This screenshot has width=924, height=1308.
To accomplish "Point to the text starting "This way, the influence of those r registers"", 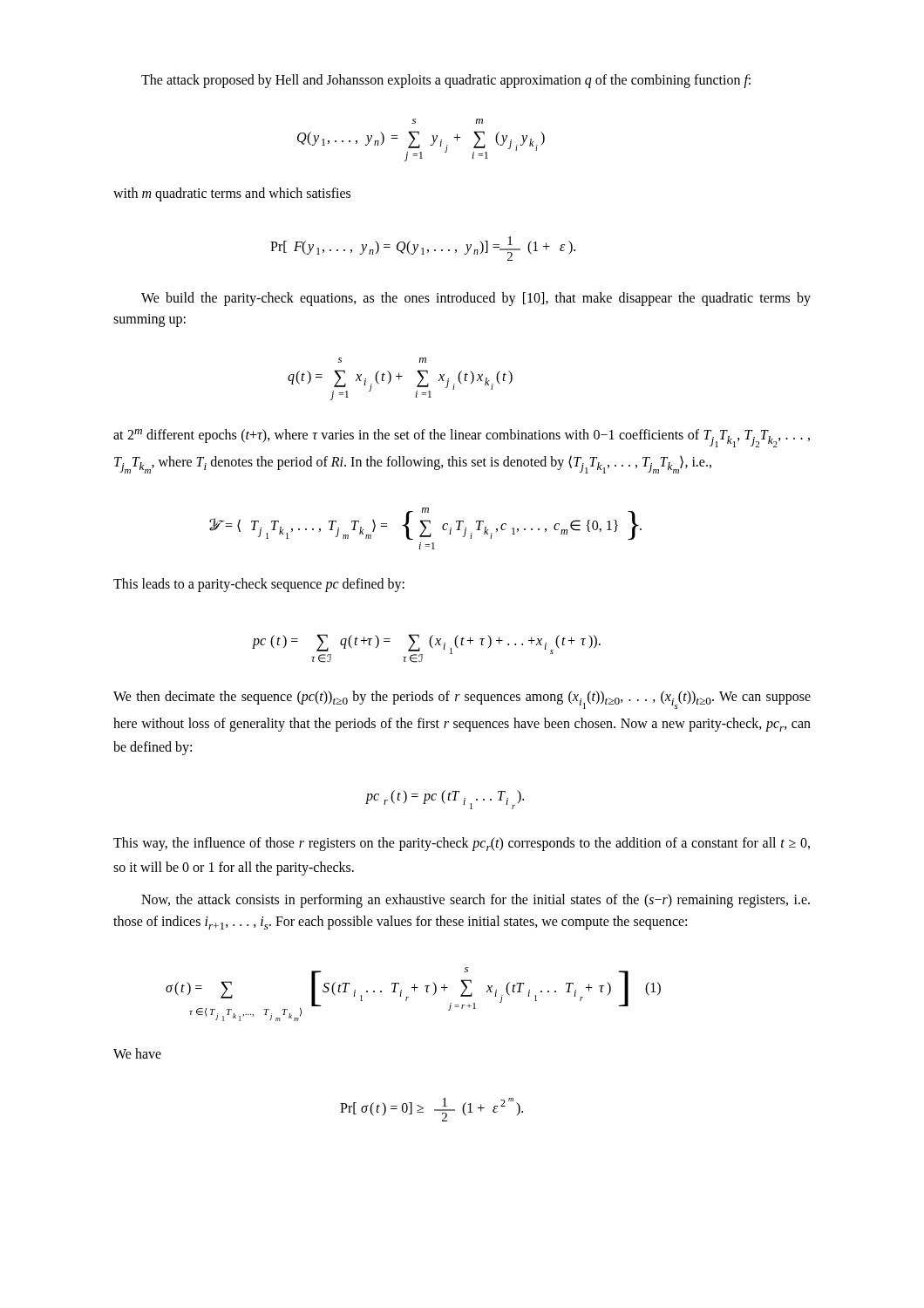I will [462, 844].
